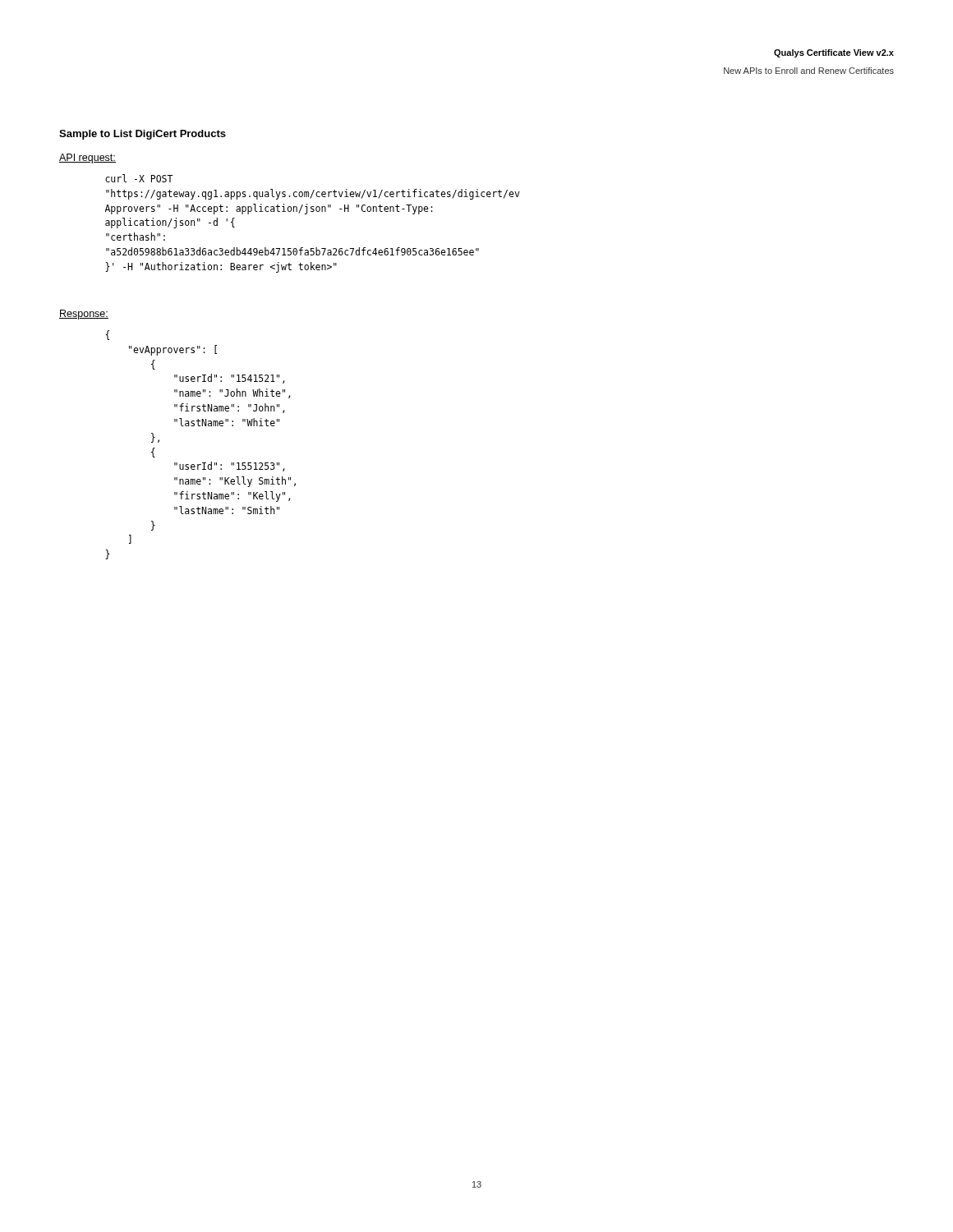Navigate to the block starting "Sample to List DigiCert Products"
Image resolution: width=953 pixels, height=1232 pixels.
143,133
